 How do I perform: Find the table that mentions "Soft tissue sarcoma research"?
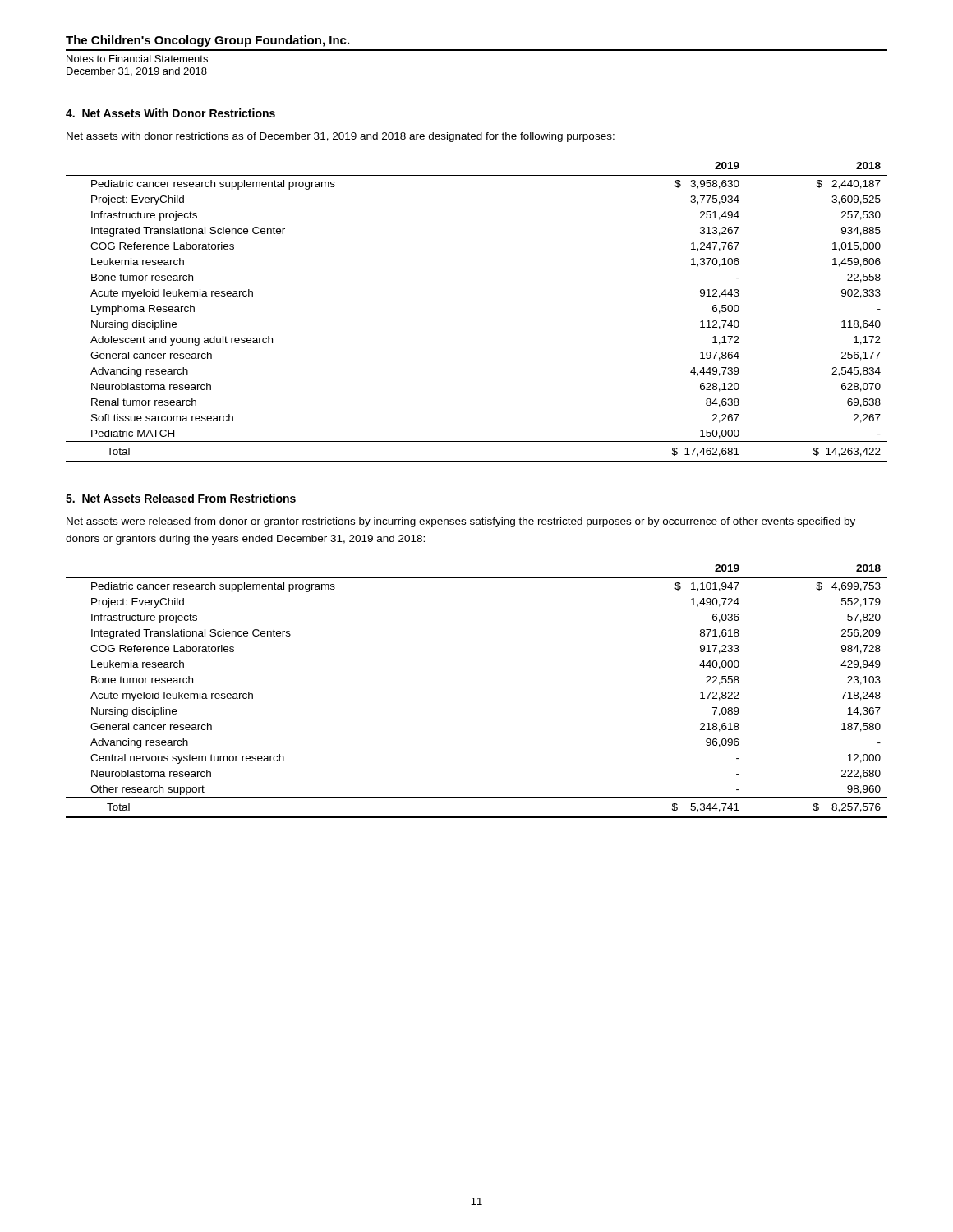point(476,309)
